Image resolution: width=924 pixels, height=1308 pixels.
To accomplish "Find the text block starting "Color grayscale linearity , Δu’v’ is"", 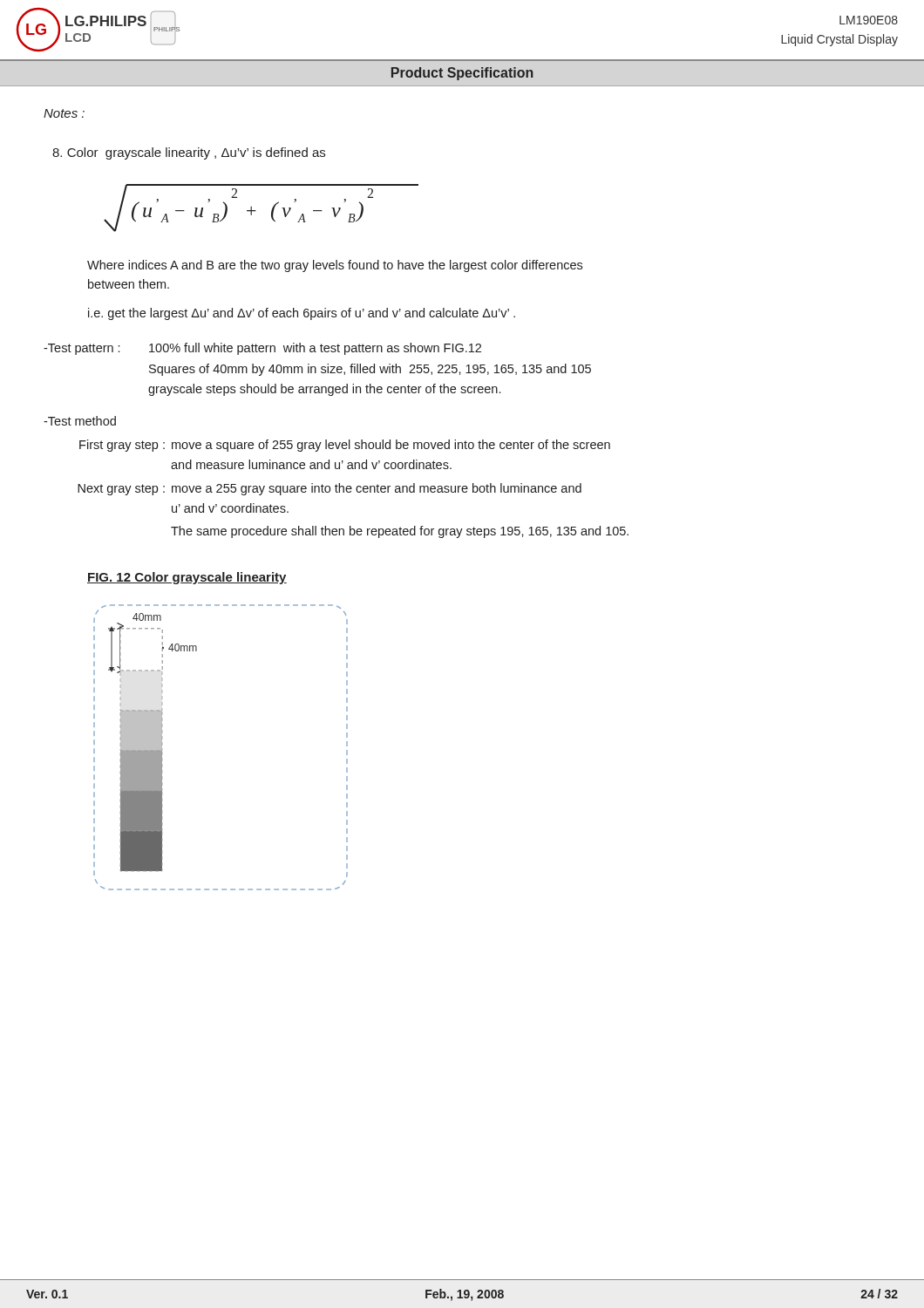I will coord(189,152).
